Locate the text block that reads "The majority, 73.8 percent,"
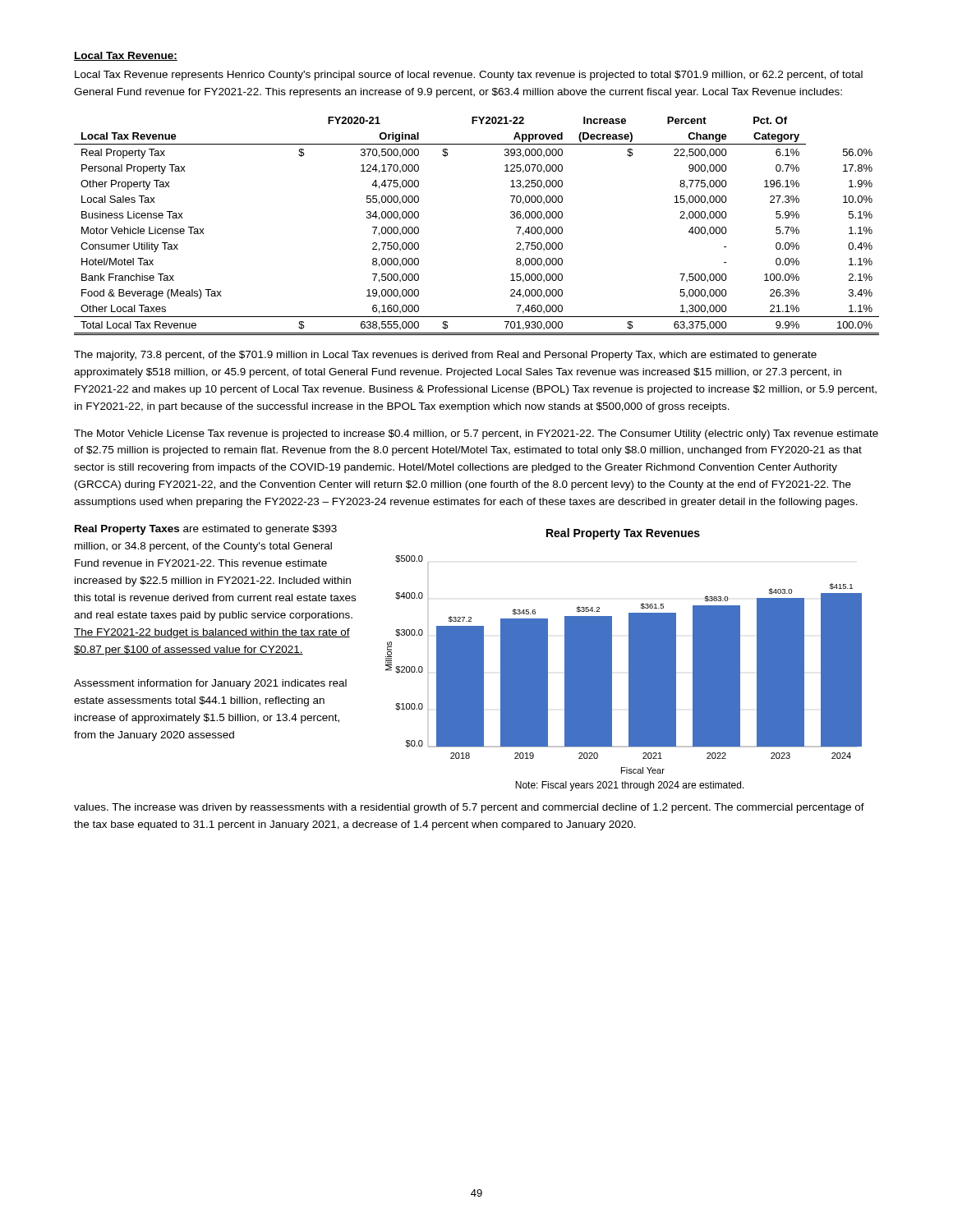Screen dimensions: 1232x953 tap(476, 380)
